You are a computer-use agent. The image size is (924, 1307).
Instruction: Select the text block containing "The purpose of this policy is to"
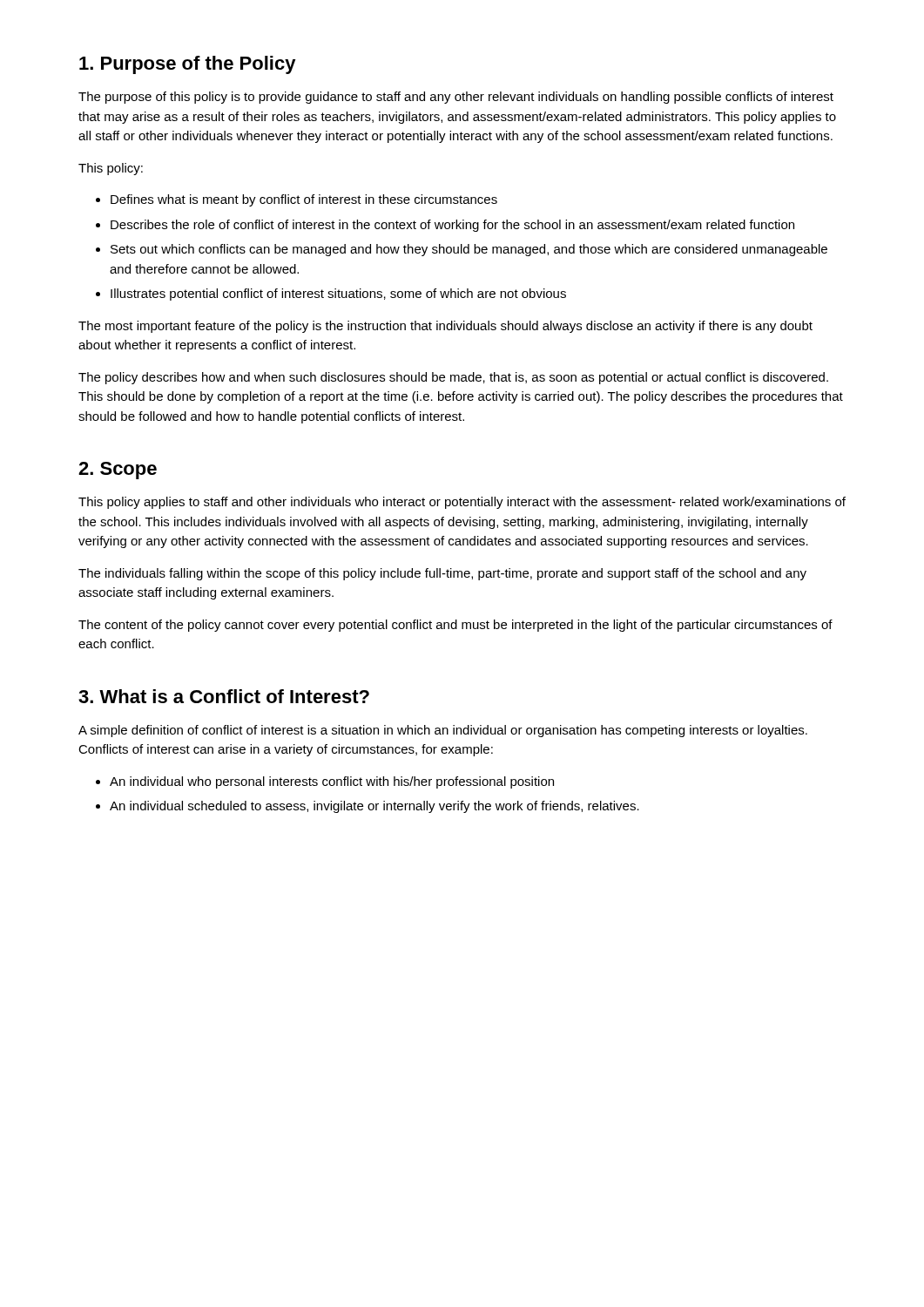[x=462, y=117]
